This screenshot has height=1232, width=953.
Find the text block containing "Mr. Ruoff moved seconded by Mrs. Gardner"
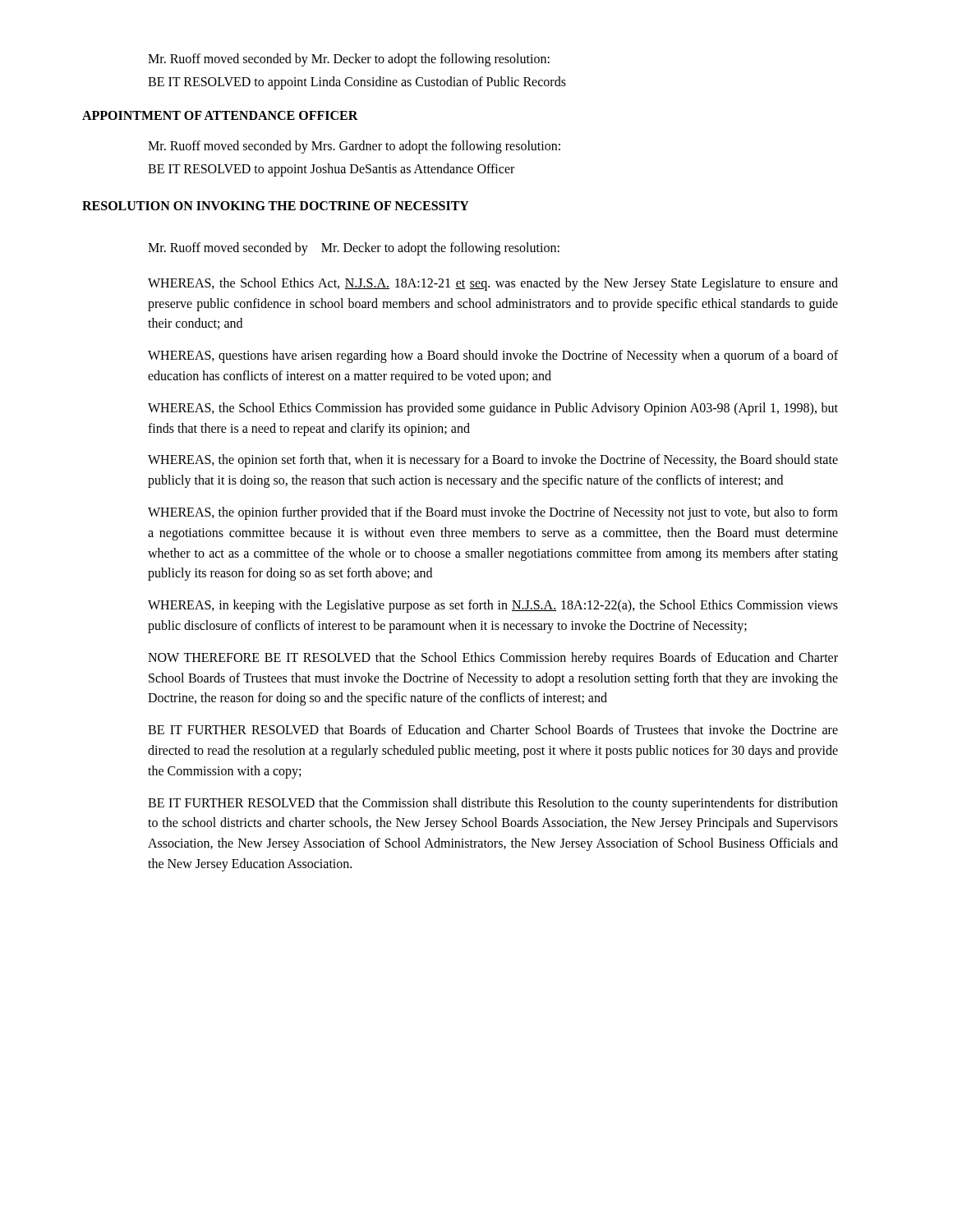(493, 158)
